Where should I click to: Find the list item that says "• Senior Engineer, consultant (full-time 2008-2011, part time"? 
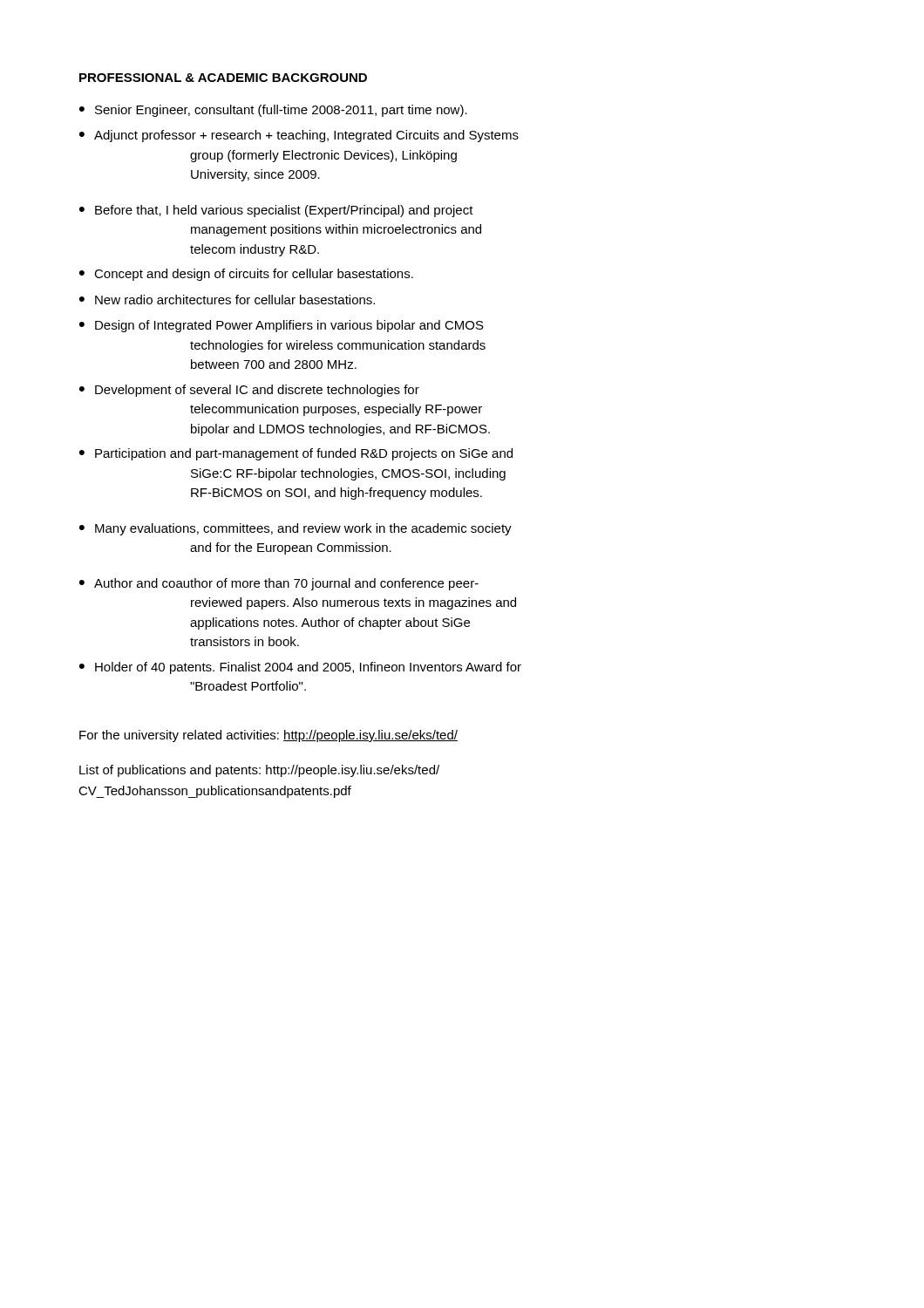[x=462, y=111]
